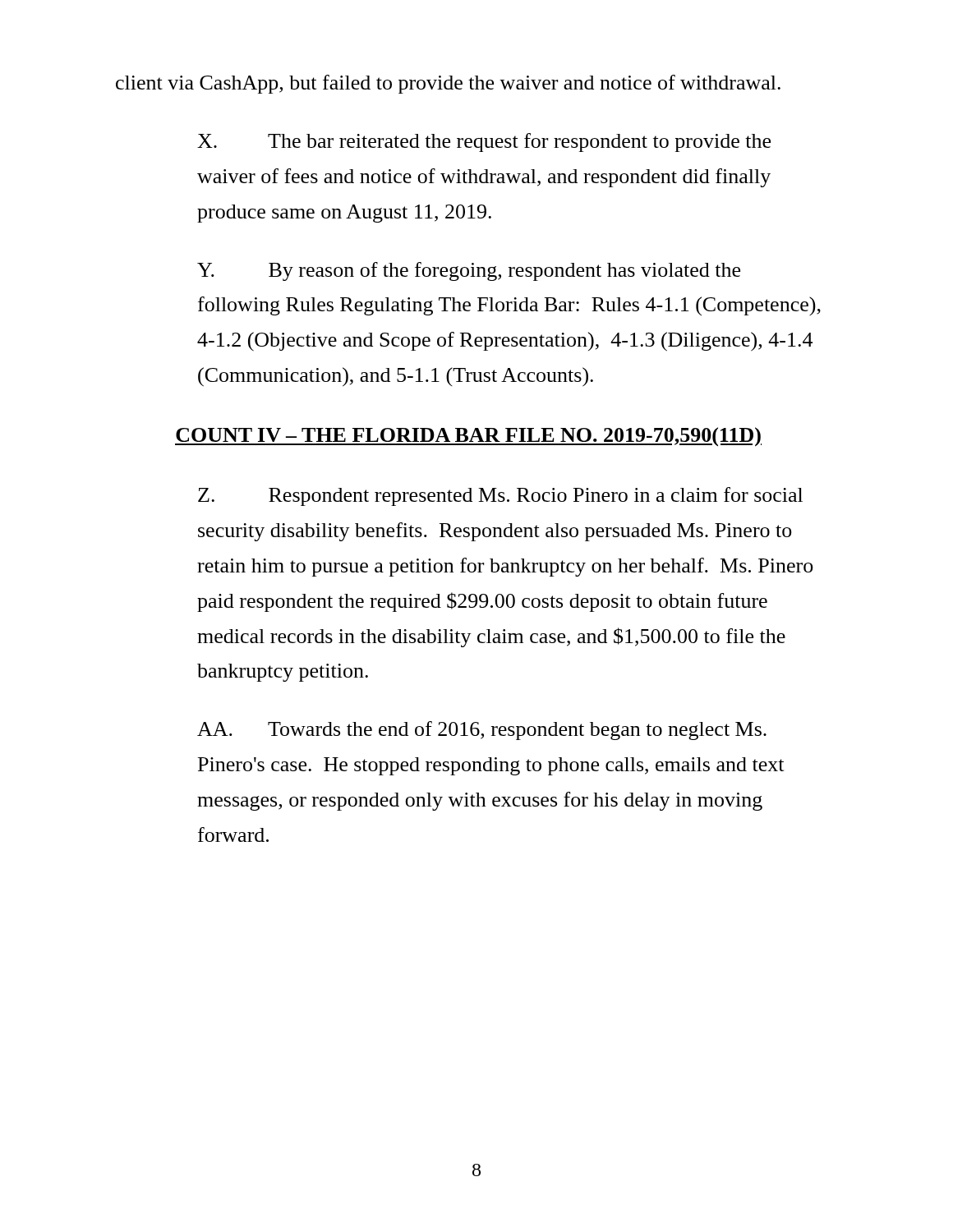Locate the text block that says "Z. Respondent represented Ms. Rocio"
953x1232 pixels.
tap(505, 580)
